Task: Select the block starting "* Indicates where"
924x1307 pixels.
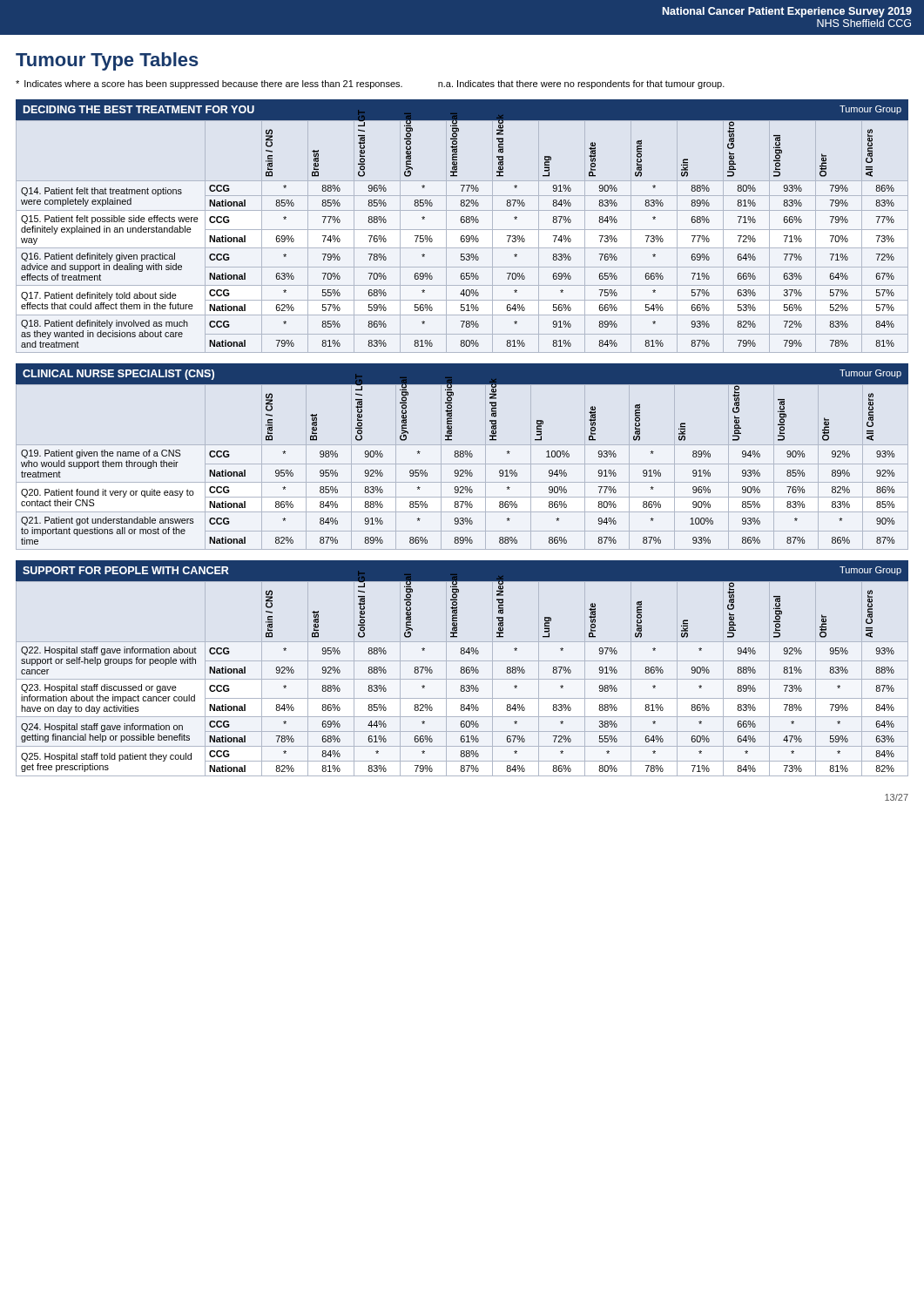Action: click(x=370, y=84)
